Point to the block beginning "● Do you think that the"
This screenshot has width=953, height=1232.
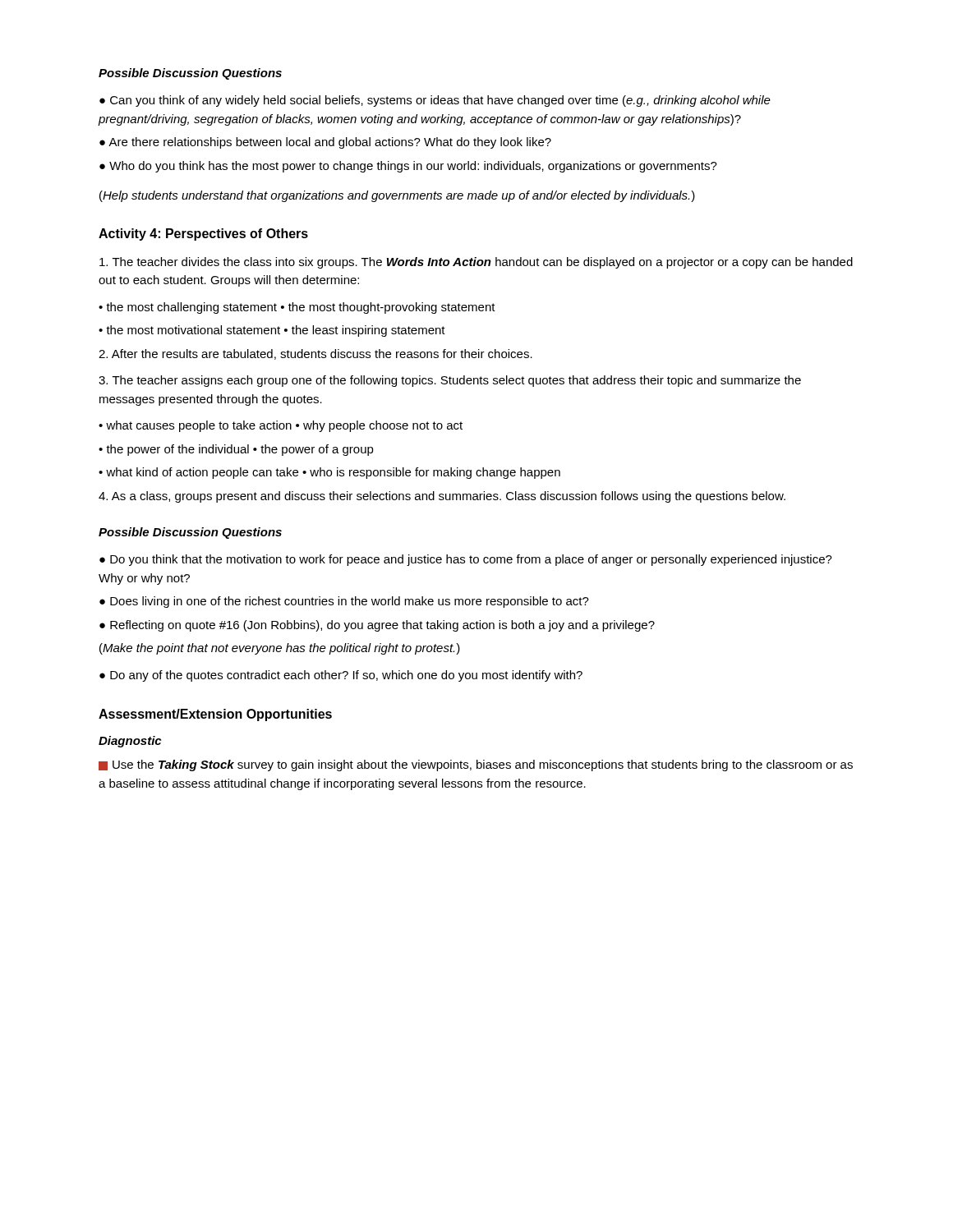coord(465,568)
